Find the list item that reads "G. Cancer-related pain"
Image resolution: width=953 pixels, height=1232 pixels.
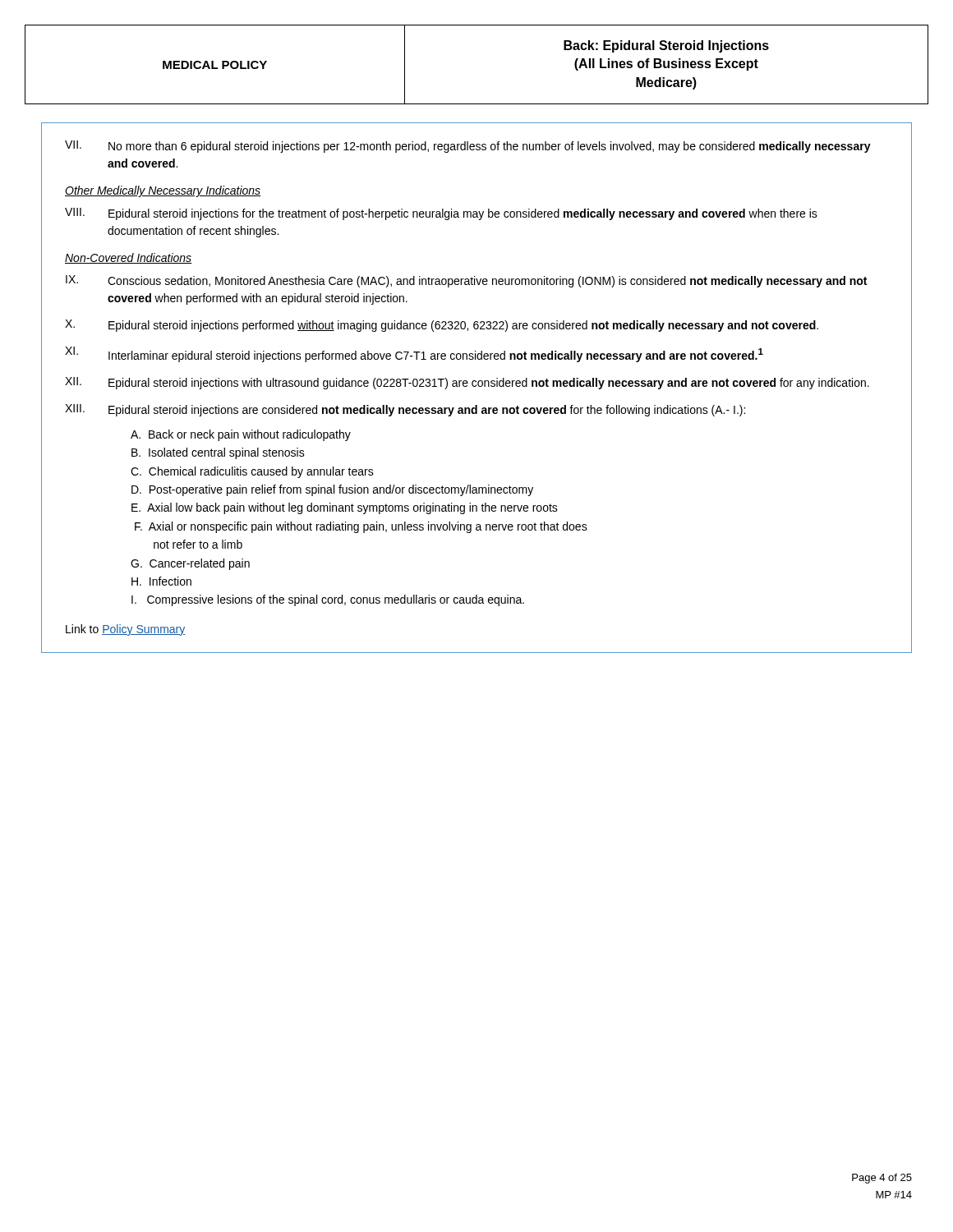(x=190, y=563)
